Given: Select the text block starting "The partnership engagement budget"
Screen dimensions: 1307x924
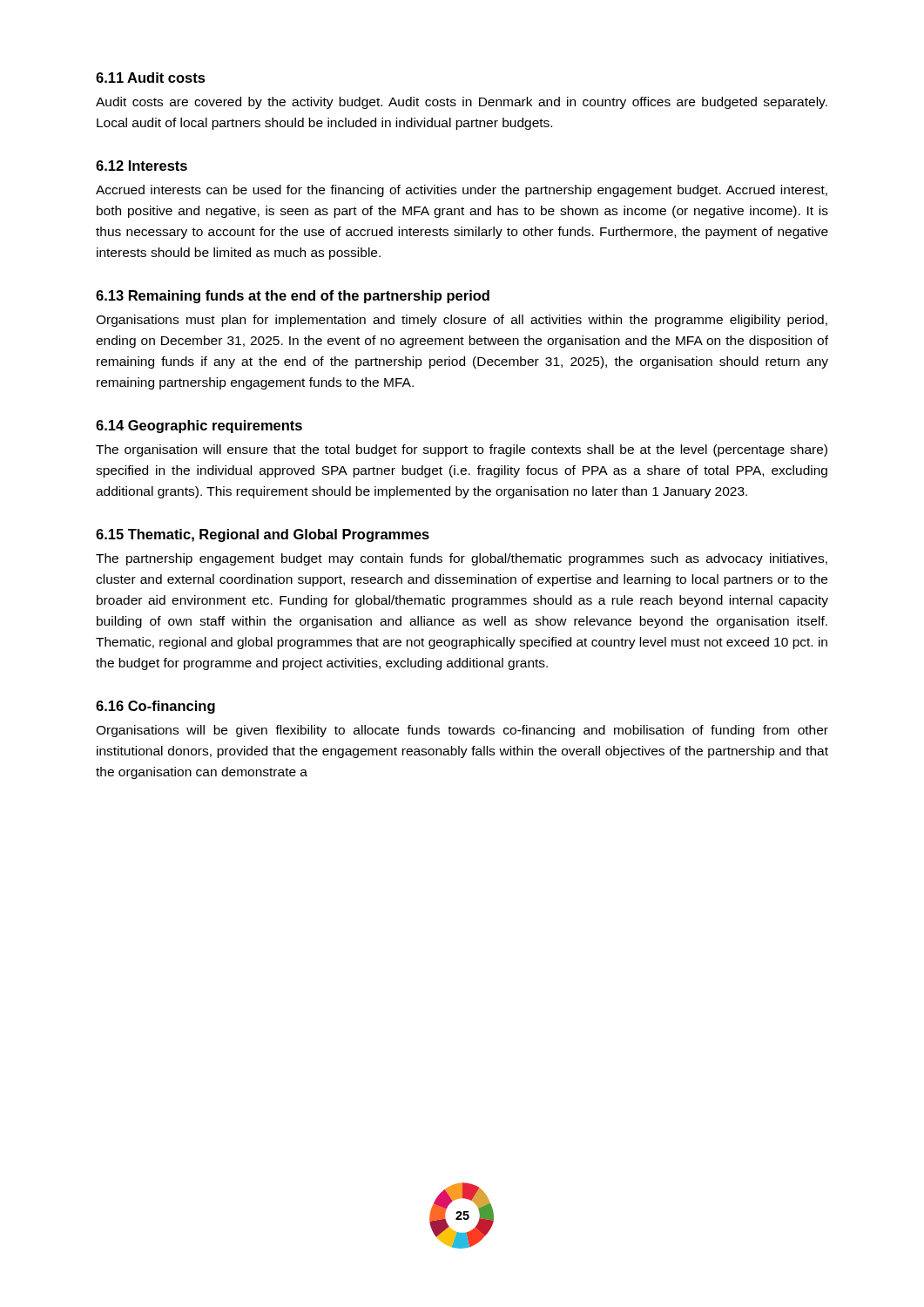Looking at the screenshot, I should (462, 611).
